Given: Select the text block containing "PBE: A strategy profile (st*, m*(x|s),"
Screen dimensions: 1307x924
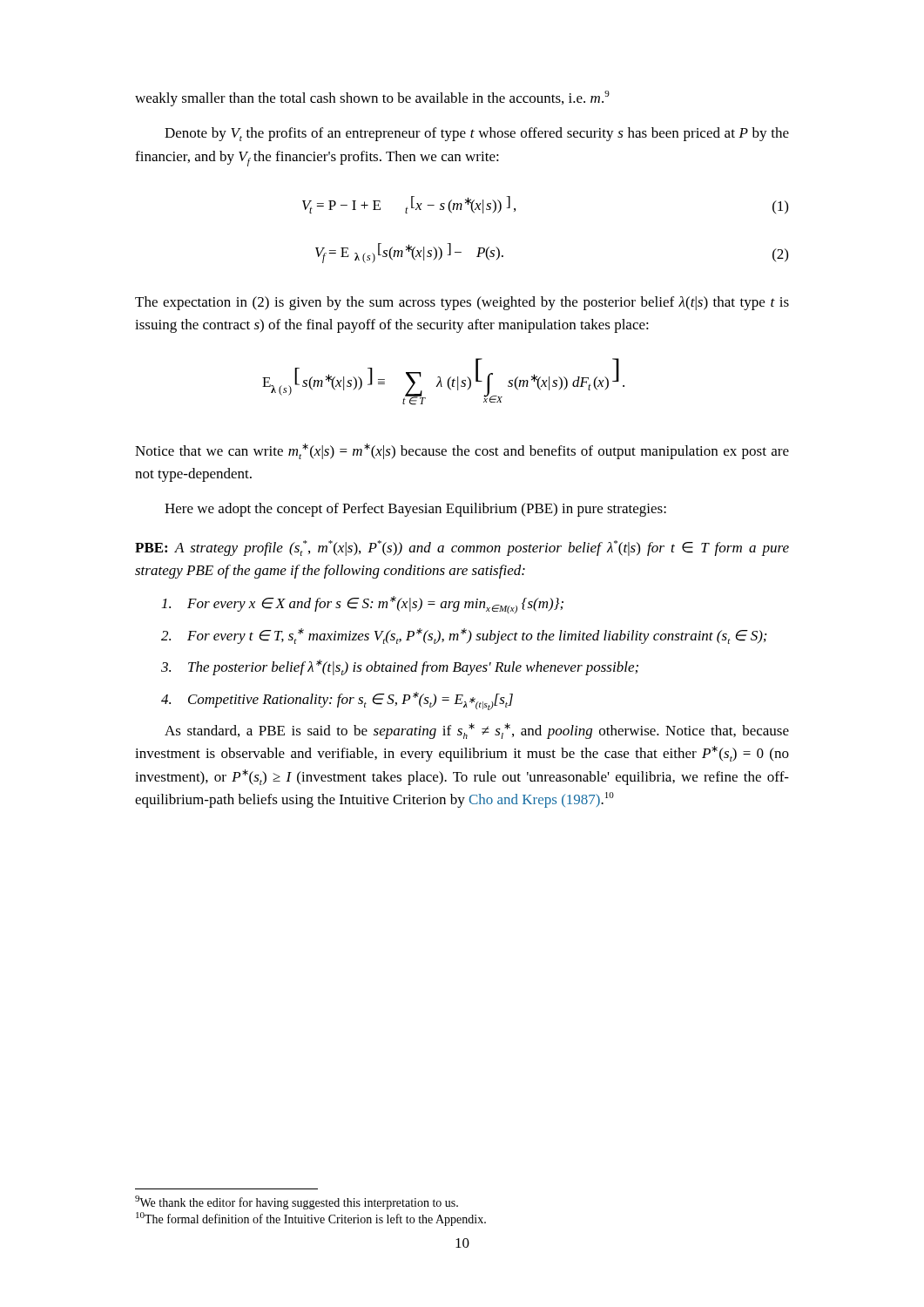Looking at the screenshot, I should [462, 559].
